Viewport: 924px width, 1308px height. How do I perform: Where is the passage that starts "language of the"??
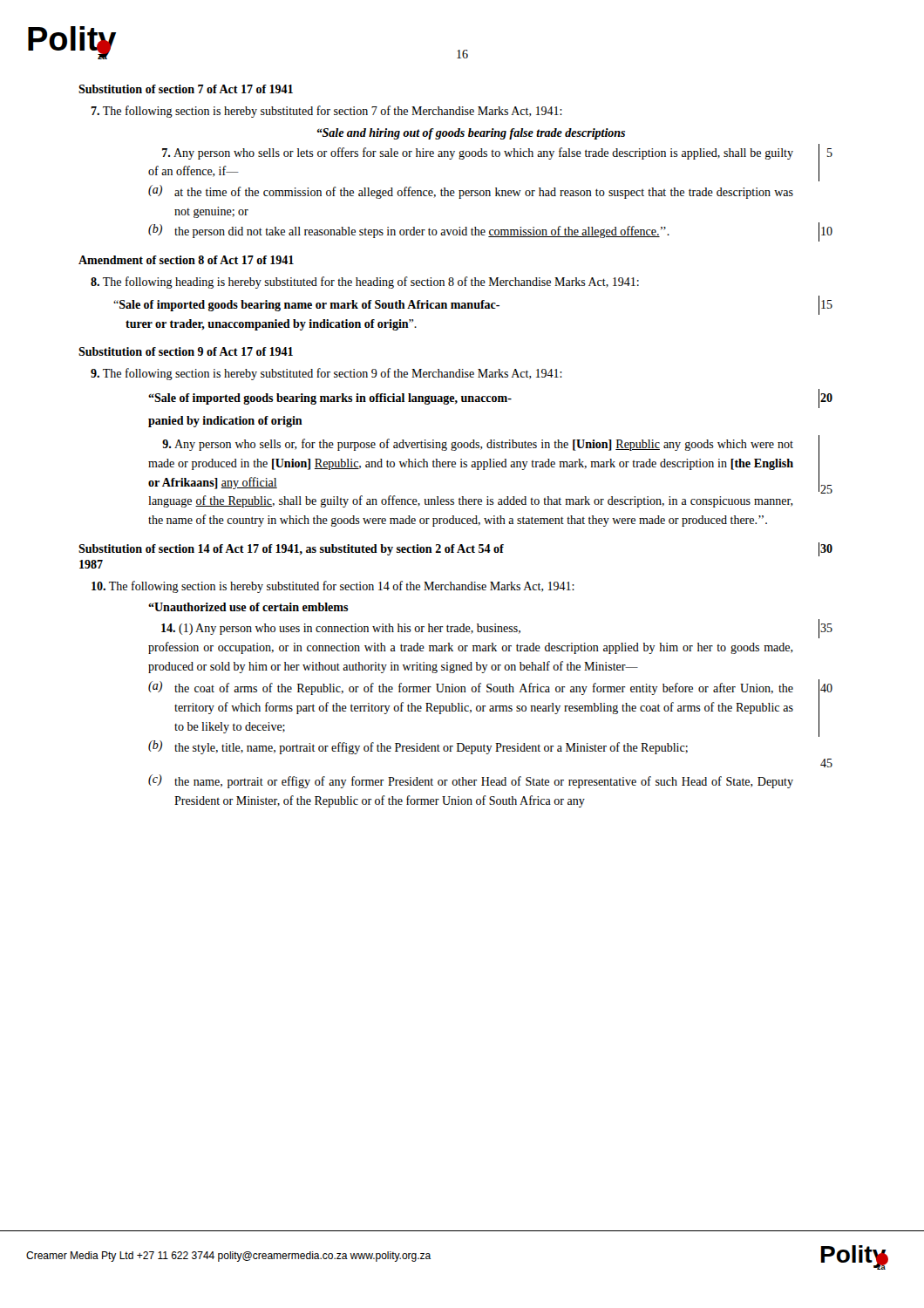pos(471,511)
